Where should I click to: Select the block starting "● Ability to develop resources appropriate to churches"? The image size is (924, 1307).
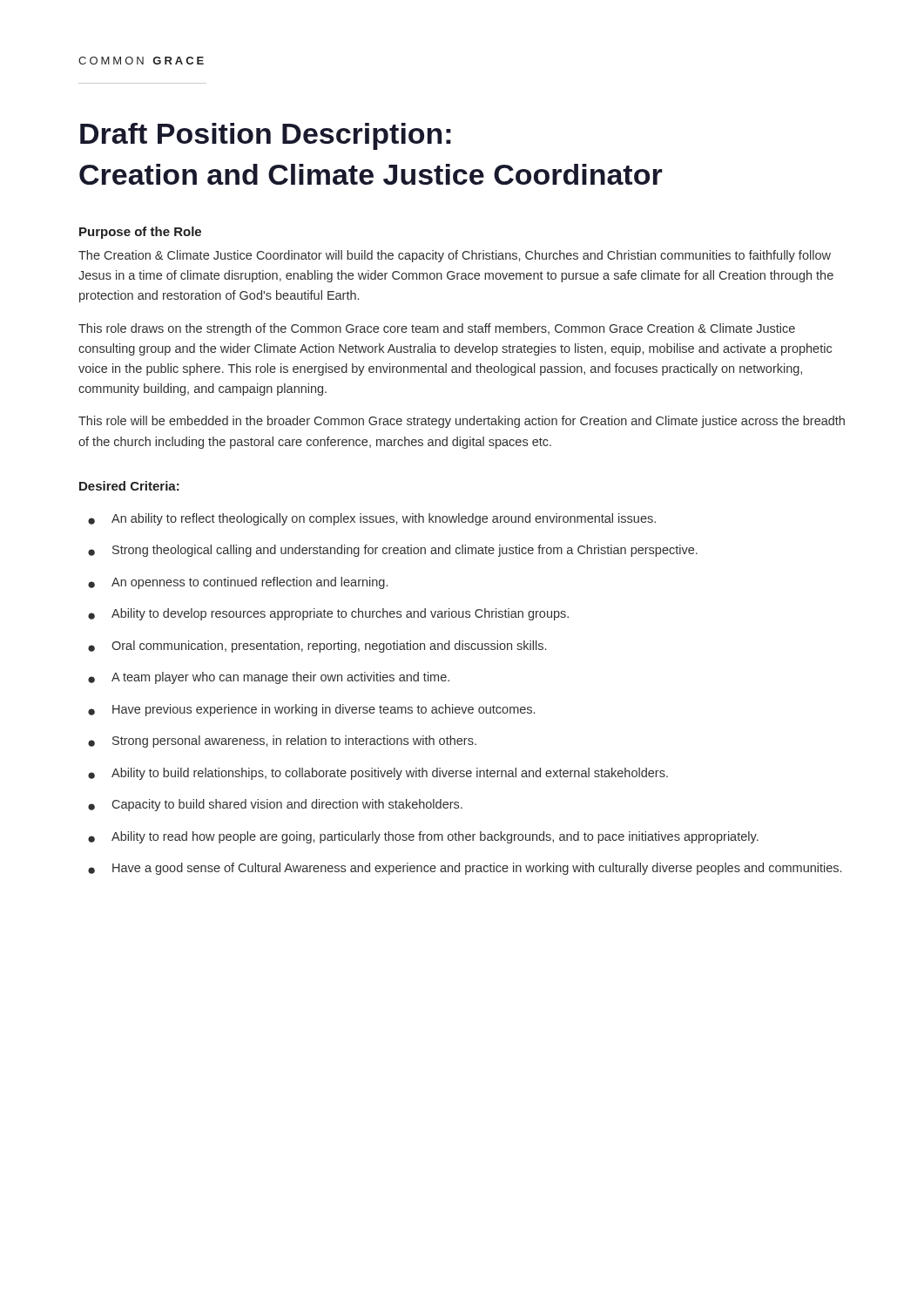pos(466,616)
